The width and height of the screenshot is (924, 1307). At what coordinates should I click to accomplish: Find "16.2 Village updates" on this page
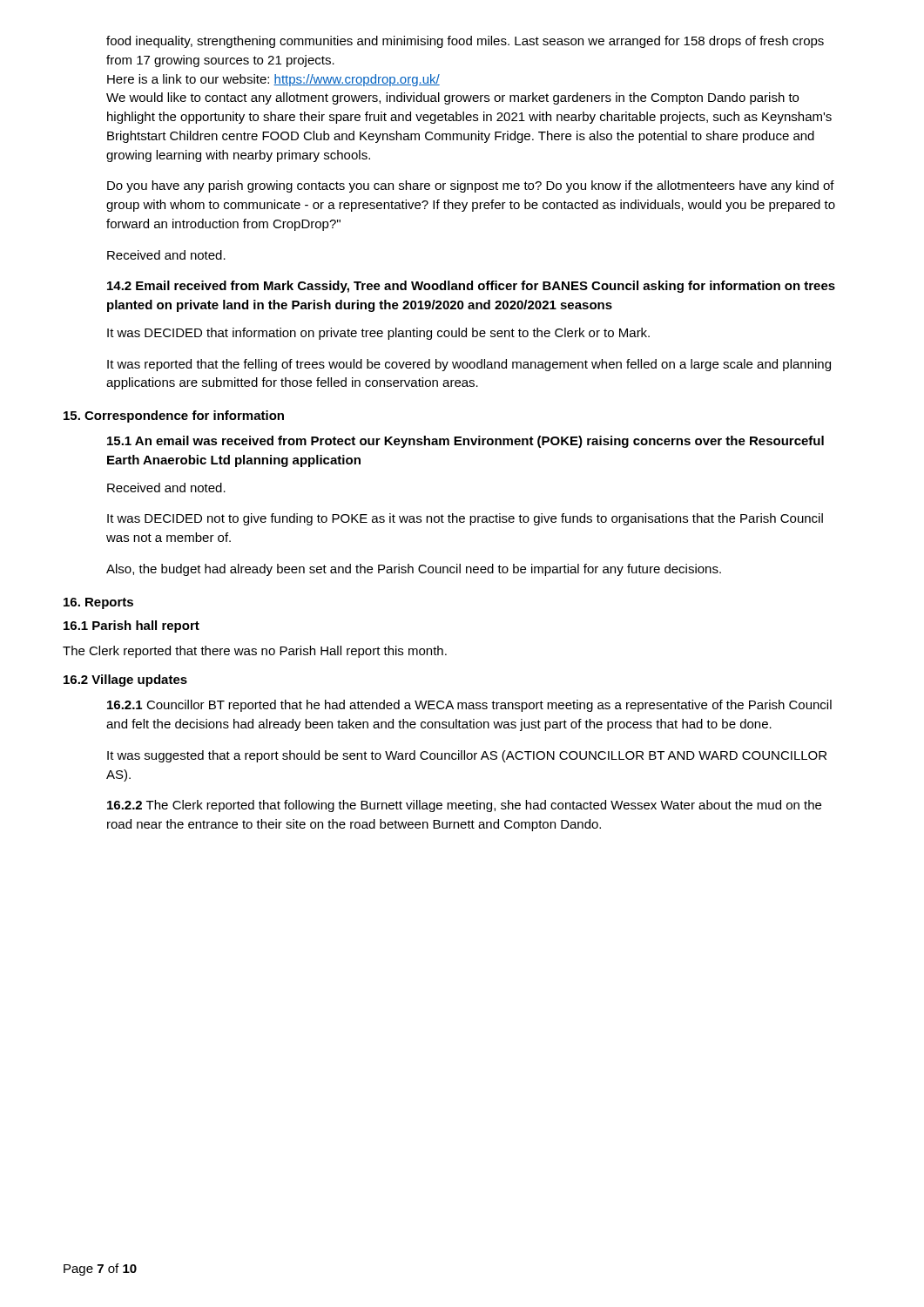click(125, 679)
